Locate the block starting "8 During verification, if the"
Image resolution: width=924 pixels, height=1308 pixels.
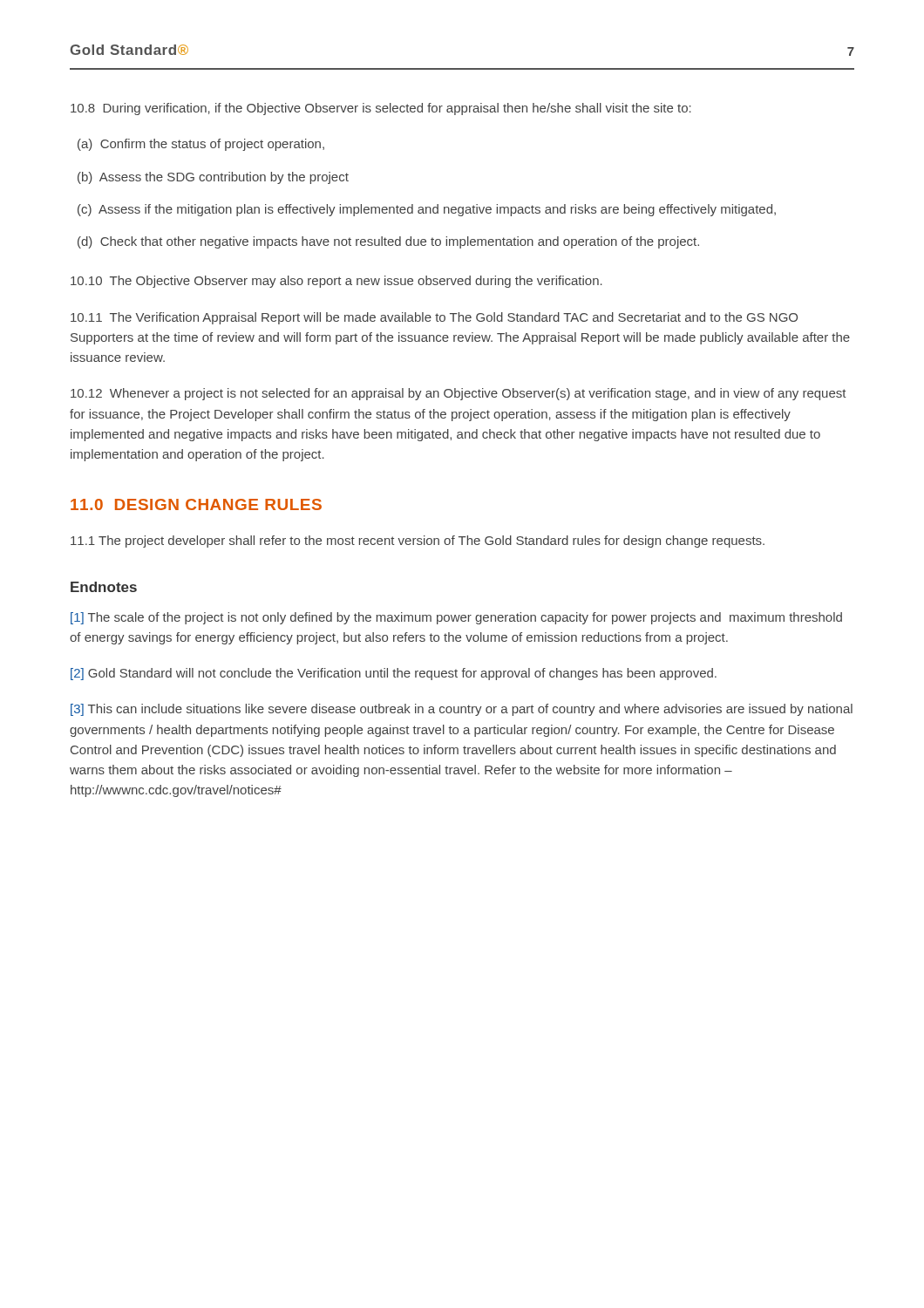(x=381, y=108)
